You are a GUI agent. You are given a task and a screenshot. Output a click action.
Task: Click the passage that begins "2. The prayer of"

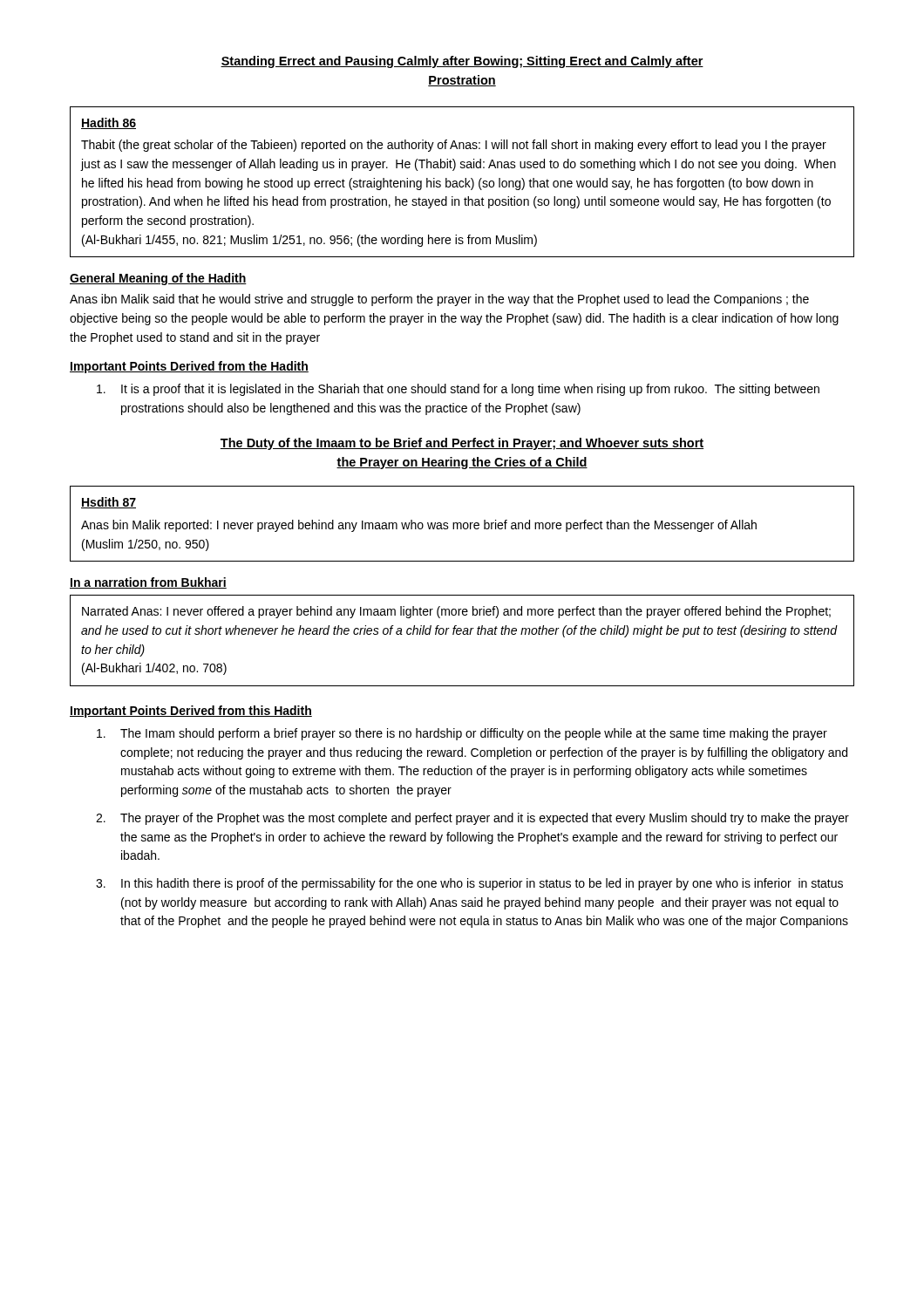click(475, 837)
